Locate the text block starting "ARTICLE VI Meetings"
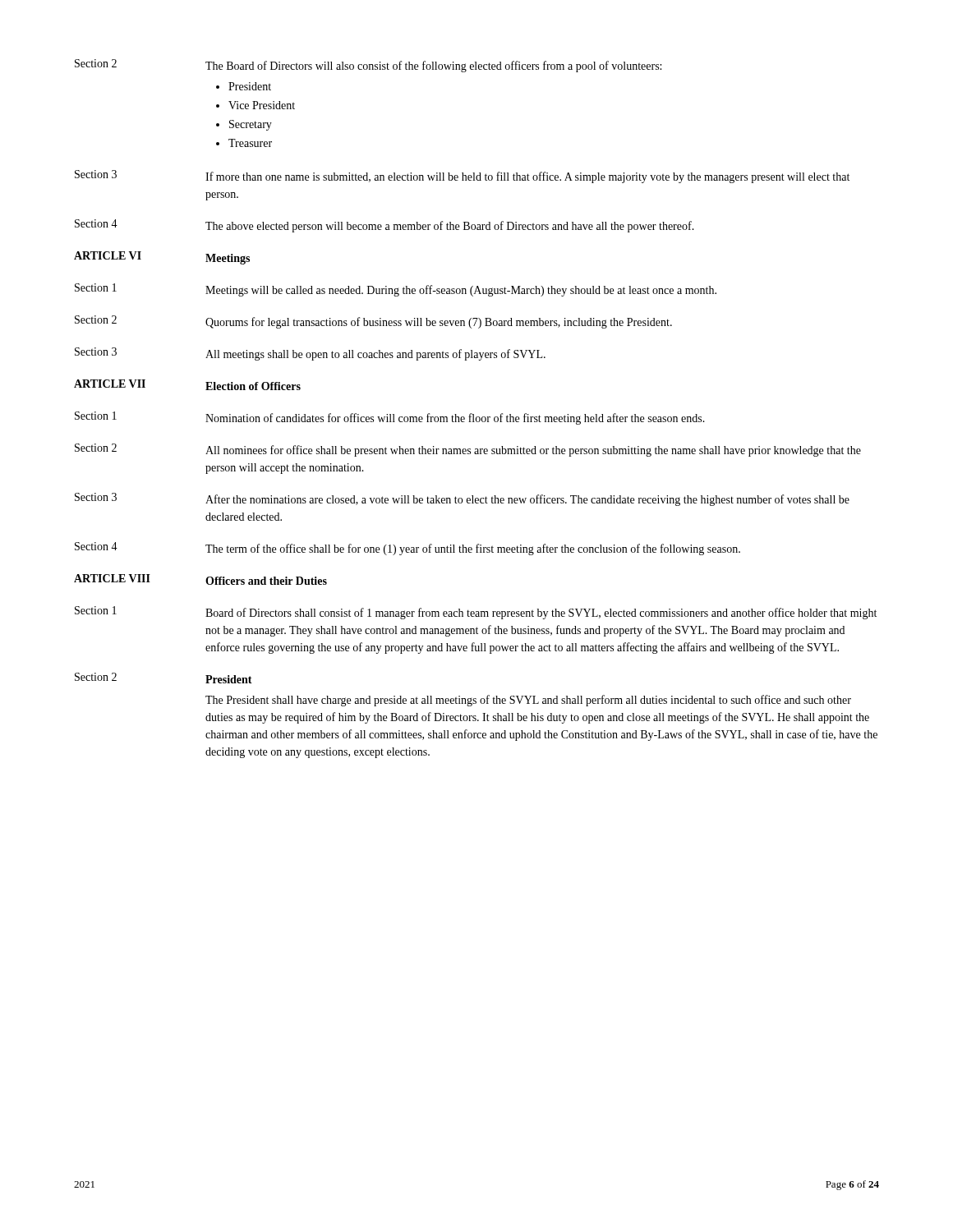 (106, 258)
